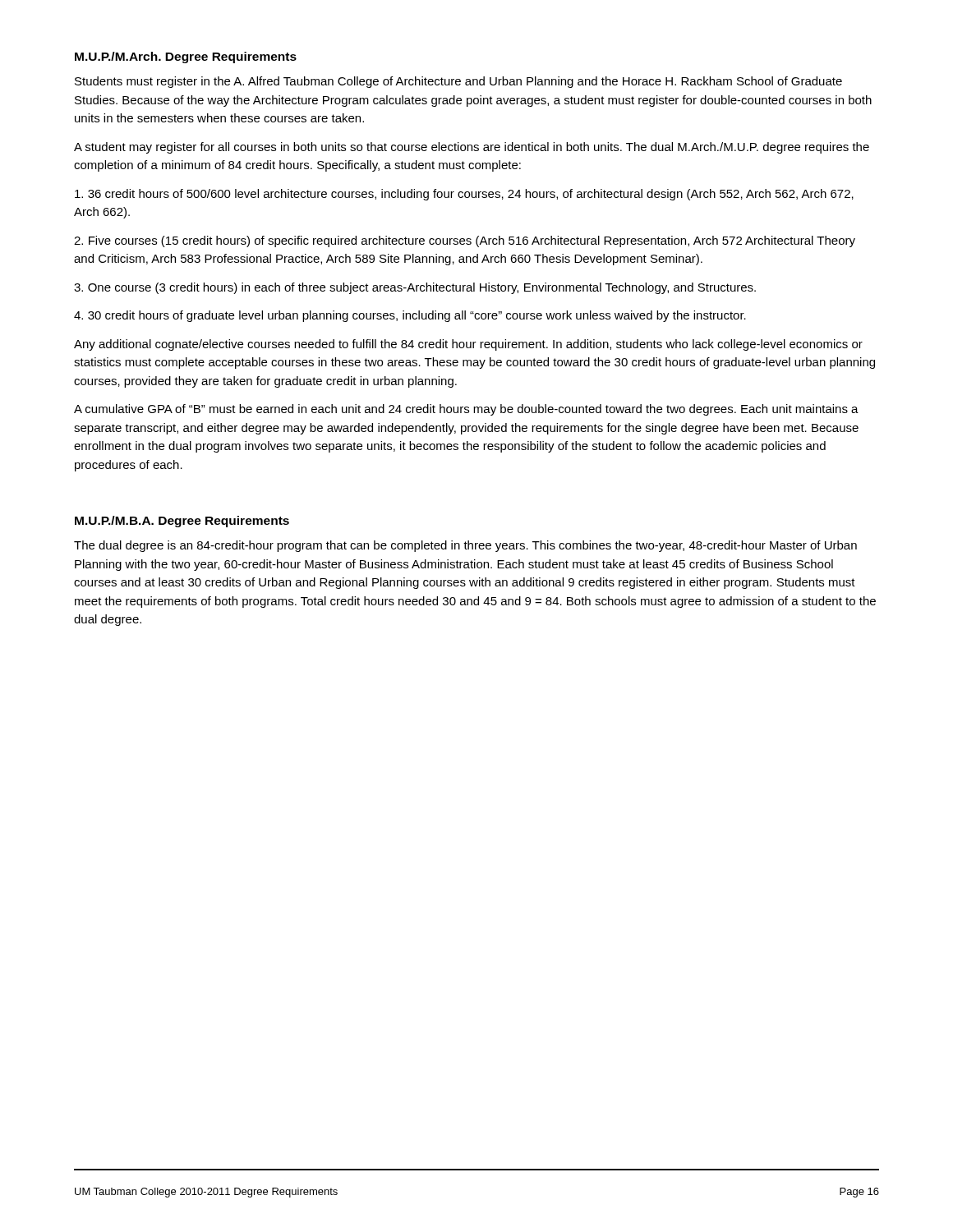
Task: Select the section header containing "M.U.P./M.Arch. Degree Requirements"
Action: coord(185,56)
